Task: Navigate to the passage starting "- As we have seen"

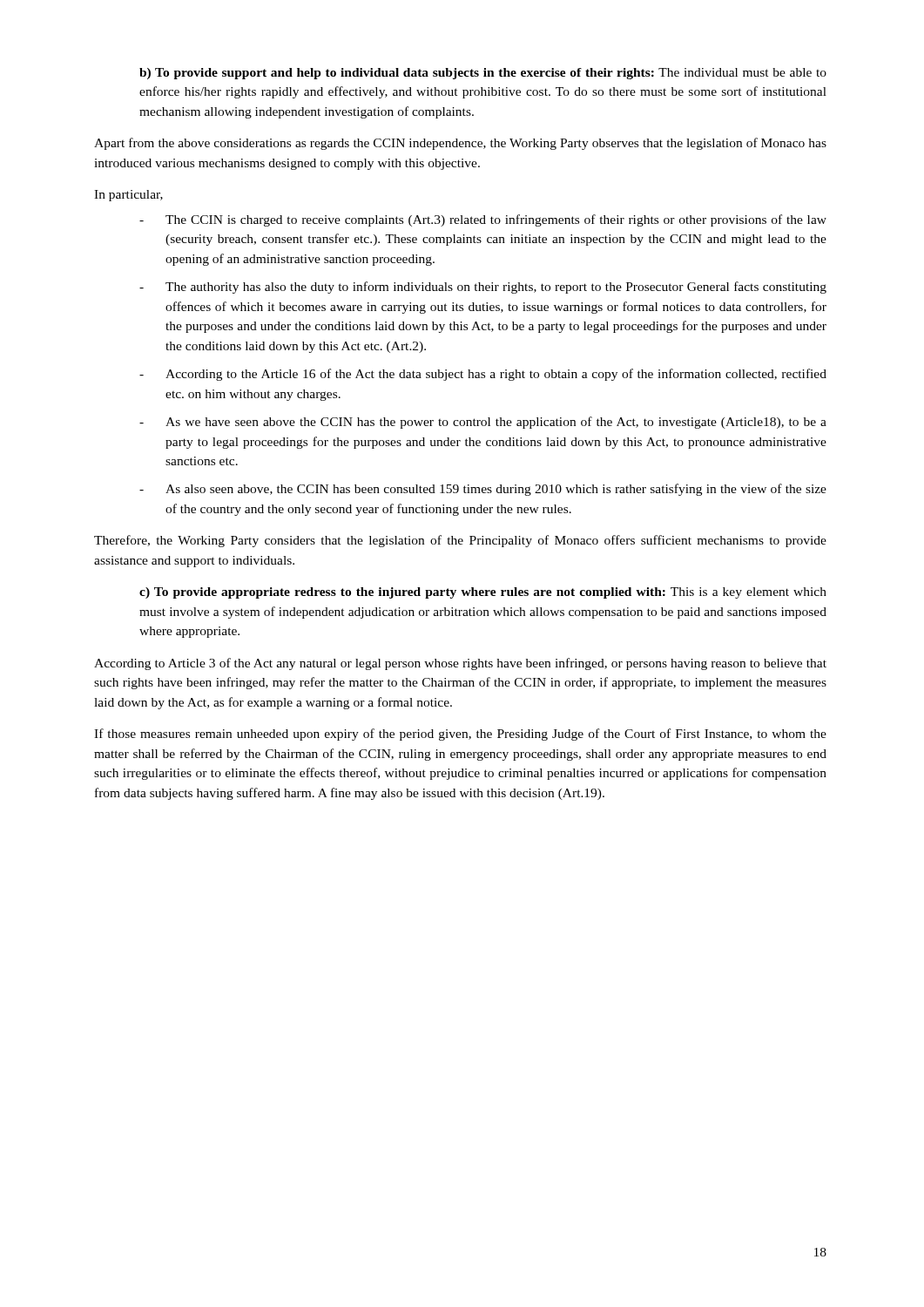Action: [483, 442]
